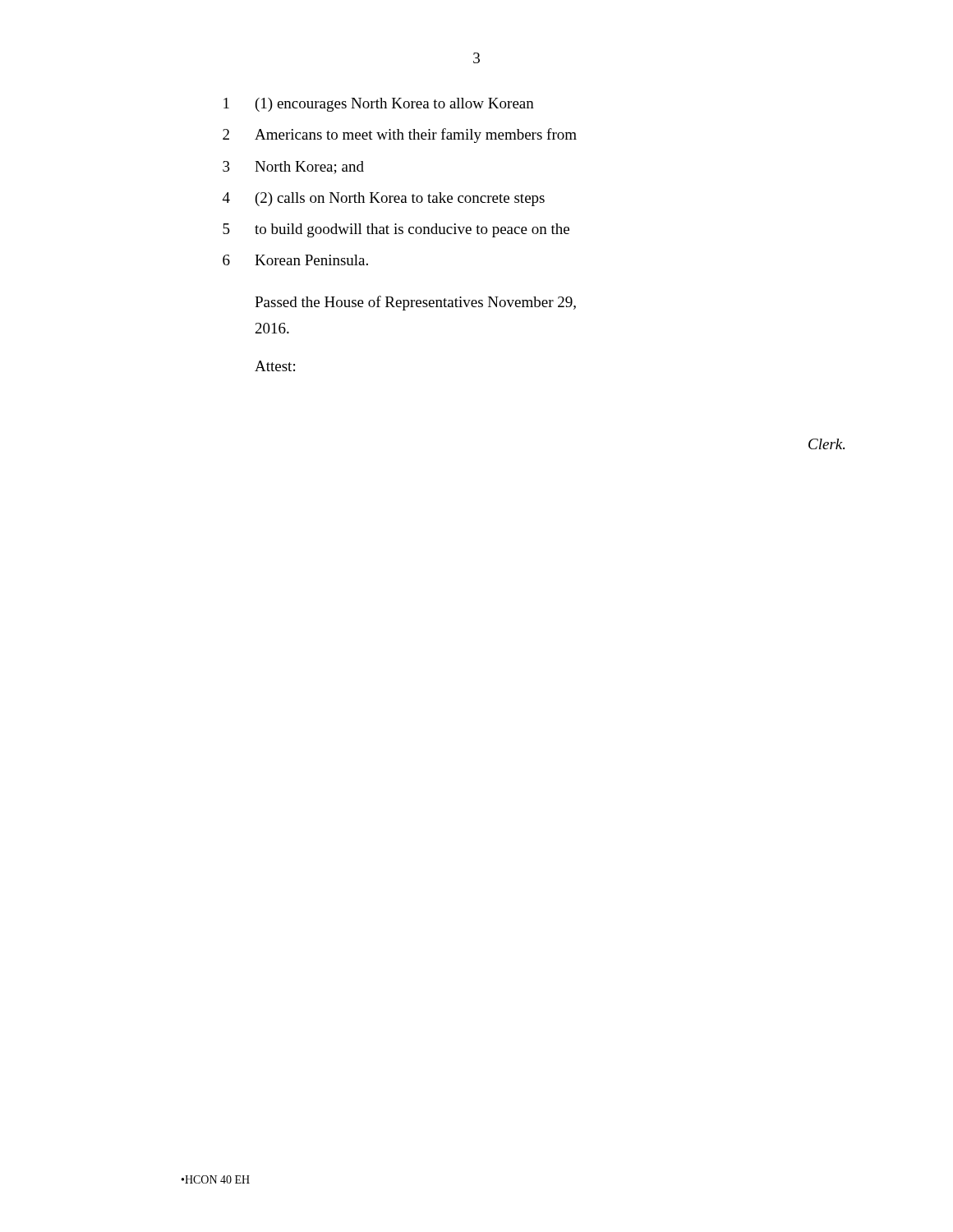Where does it say "6 Korean Peninsula."?
Viewport: 953px width, 1232px height.
pos(295,260)
